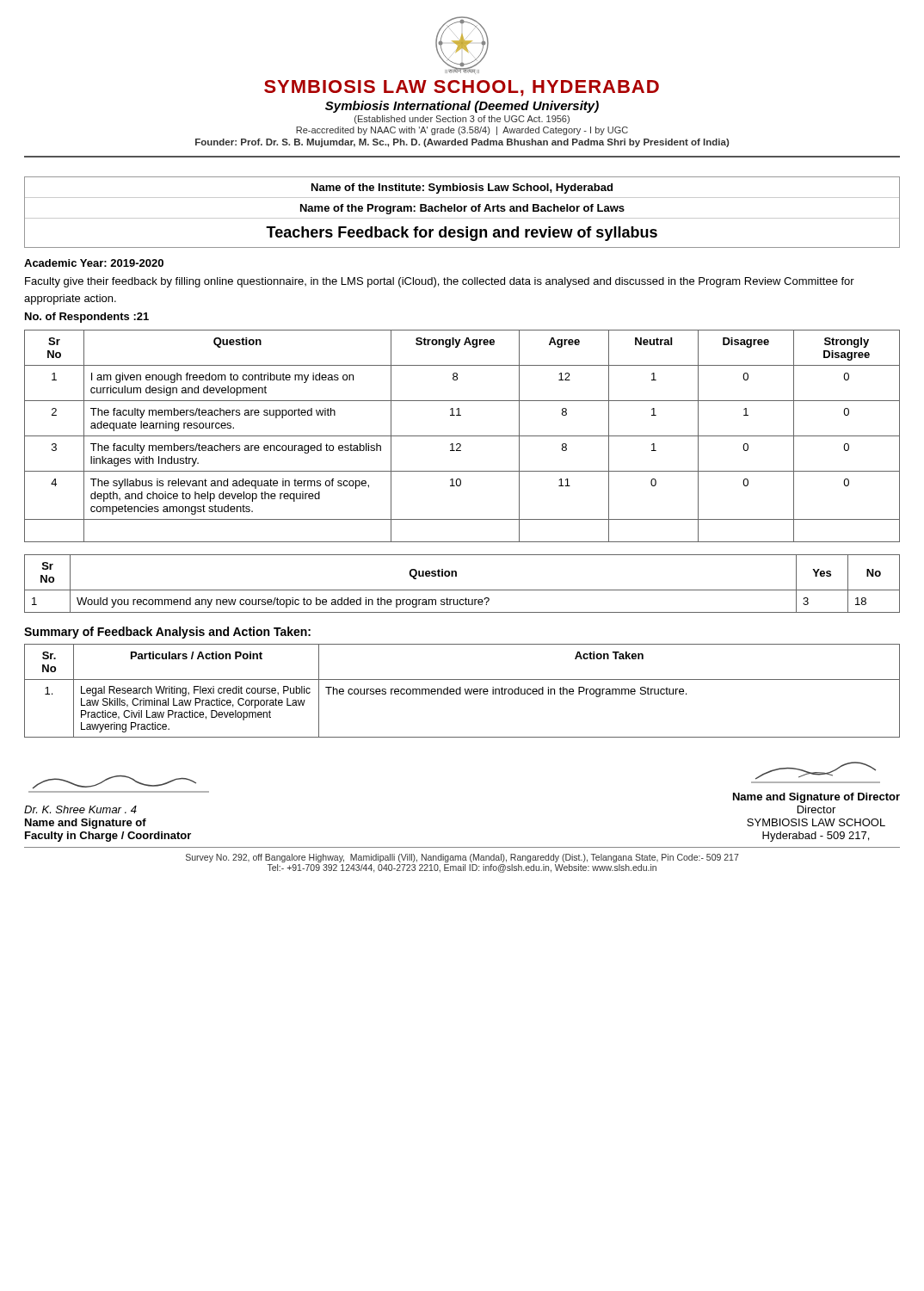Locate the title containing "SYMBIOSIS LAW SCHOOL,"

462,86
